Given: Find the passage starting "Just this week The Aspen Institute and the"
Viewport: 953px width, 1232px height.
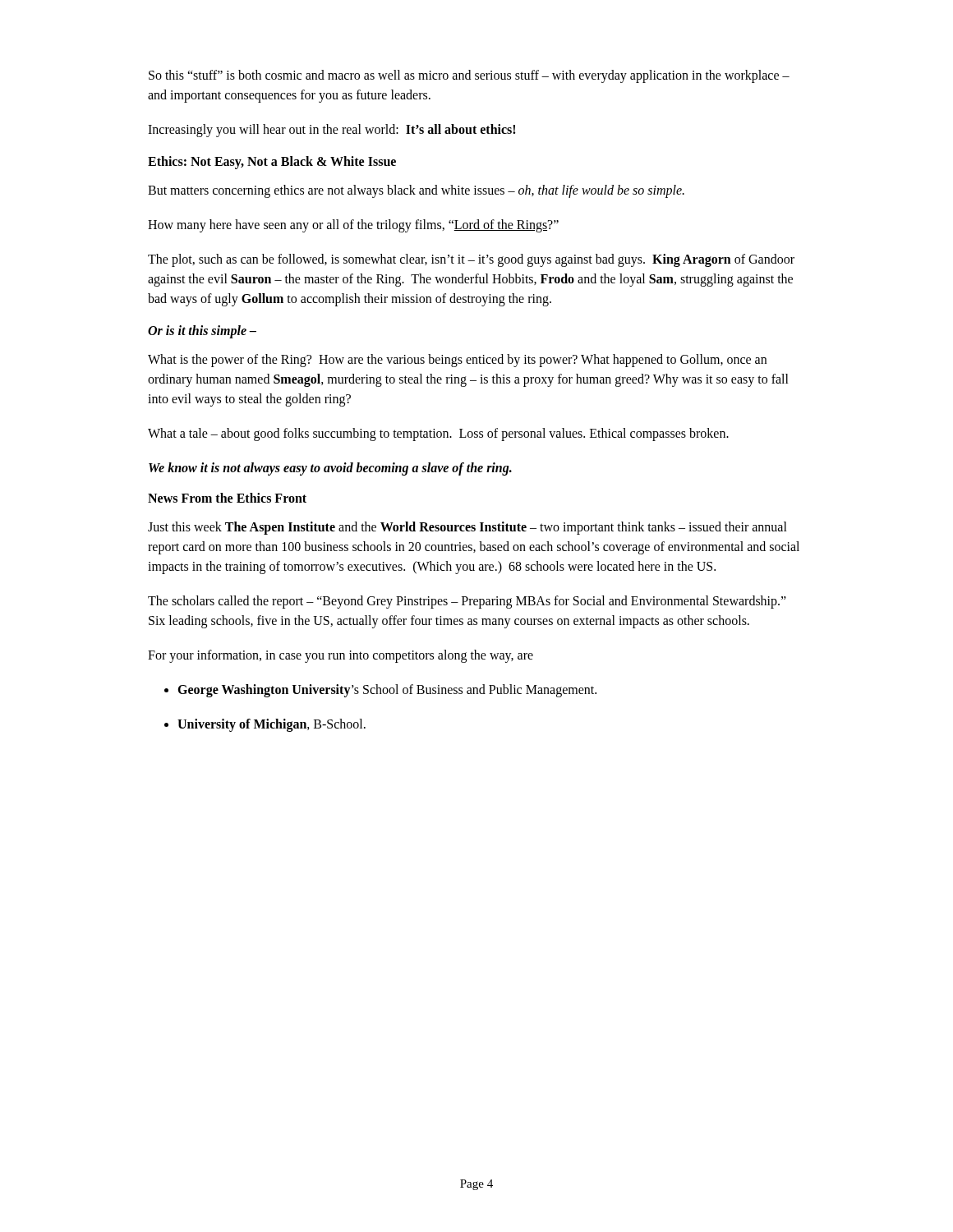Looking at the screenshot, I should tap(476, 547).
